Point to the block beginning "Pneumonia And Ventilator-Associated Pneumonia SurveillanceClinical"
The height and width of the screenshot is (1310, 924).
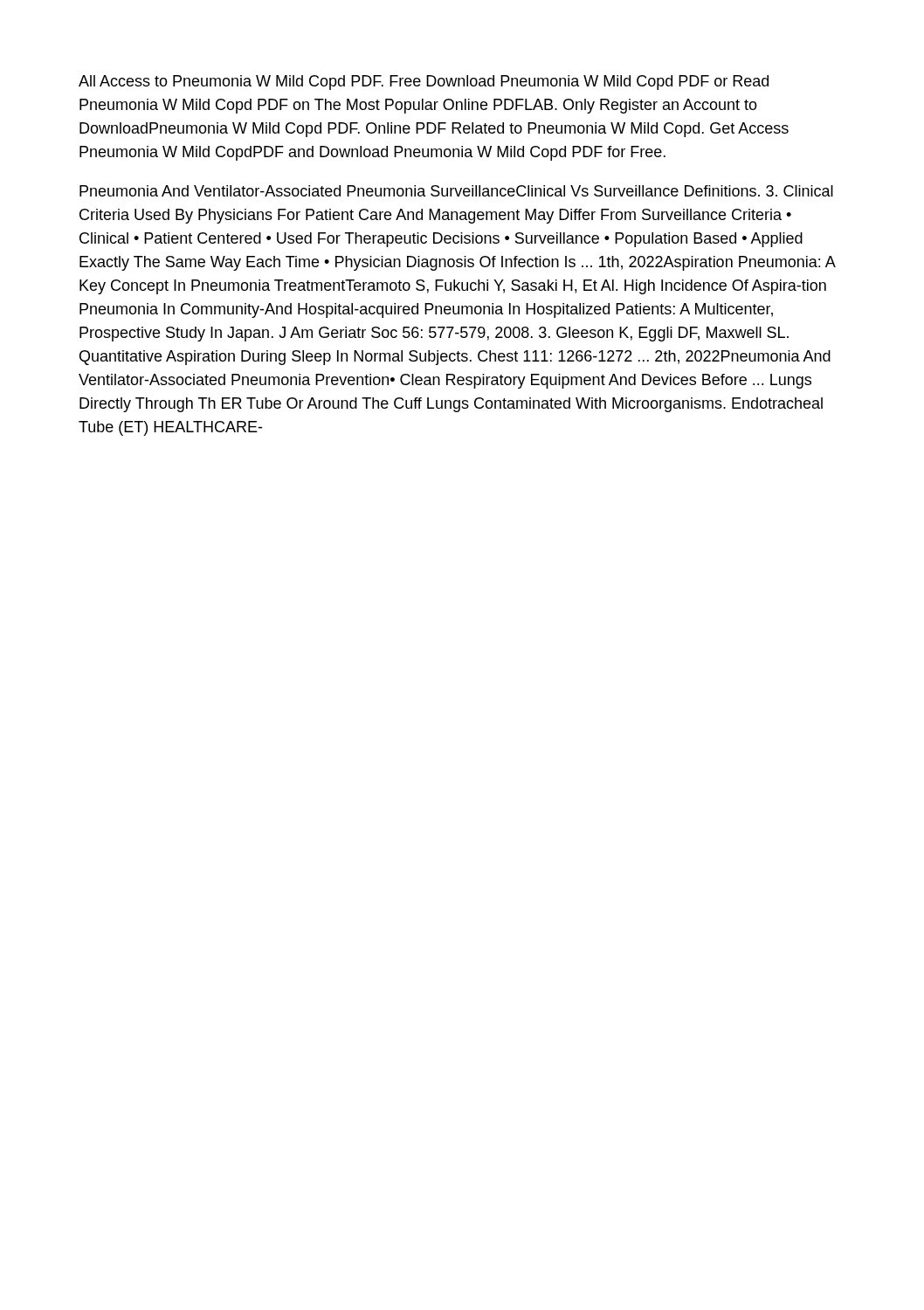click(457, 309)
